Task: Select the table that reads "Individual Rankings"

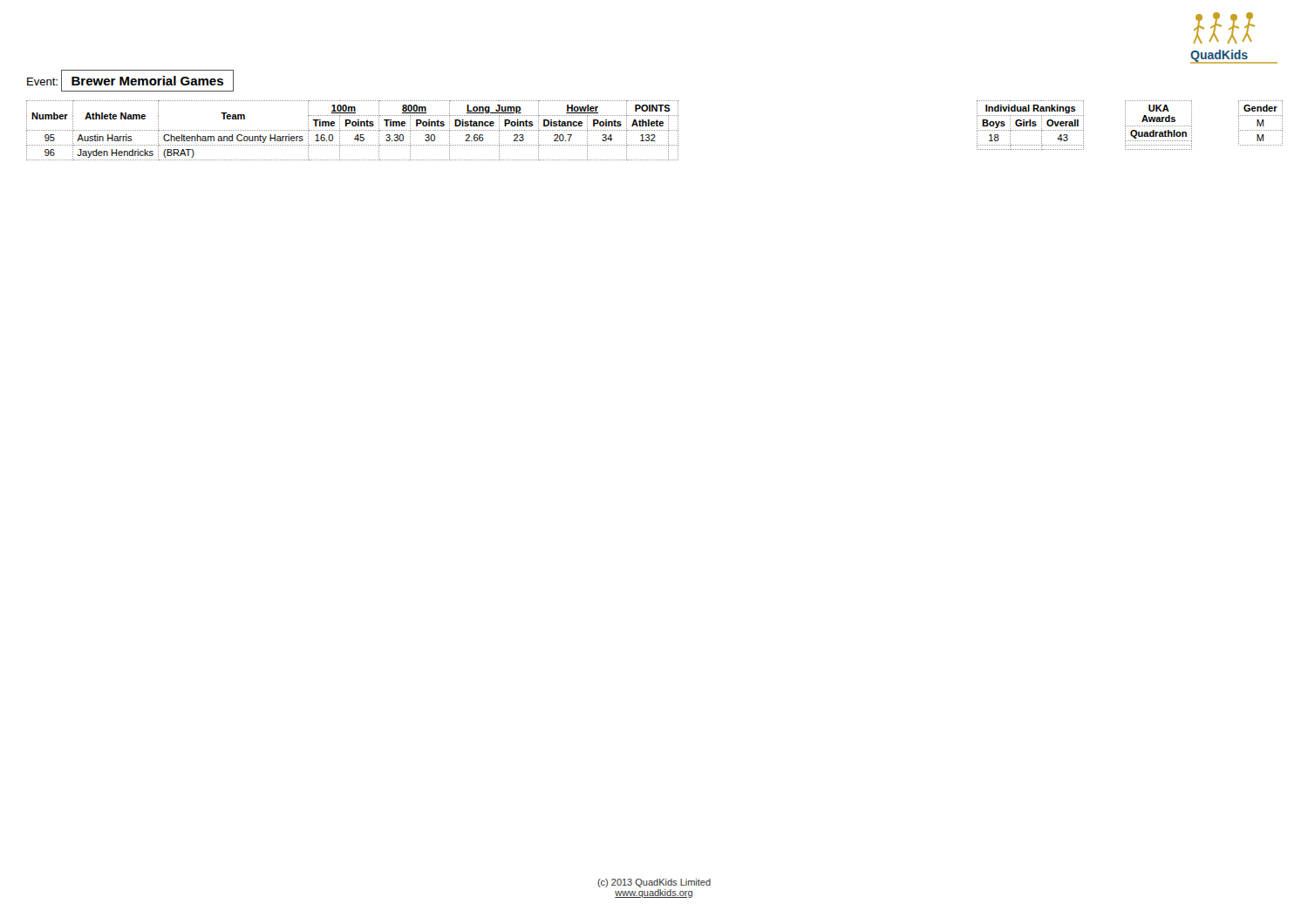Action: click(1030, 125)
